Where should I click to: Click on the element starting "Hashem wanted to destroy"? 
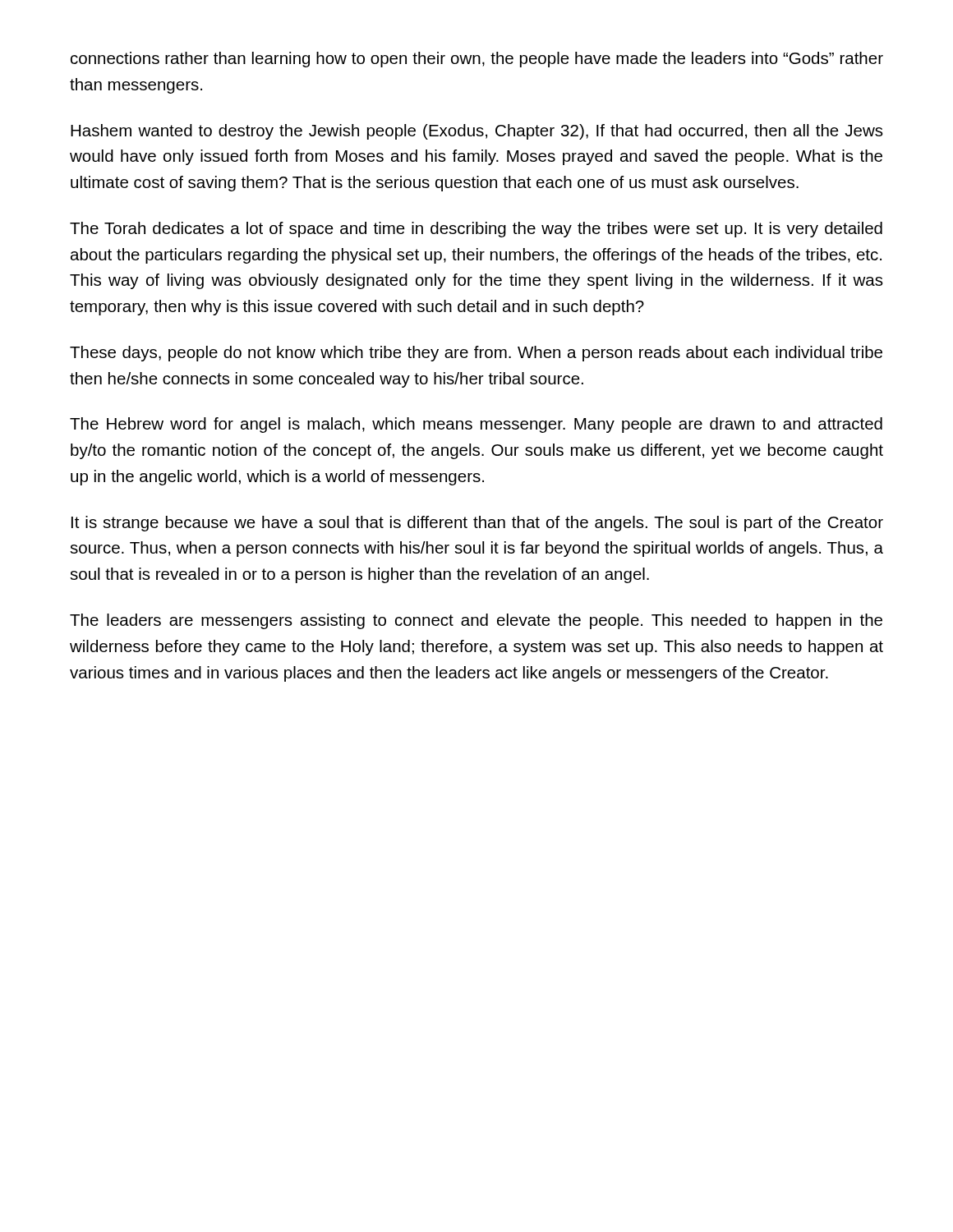[476, 156]
